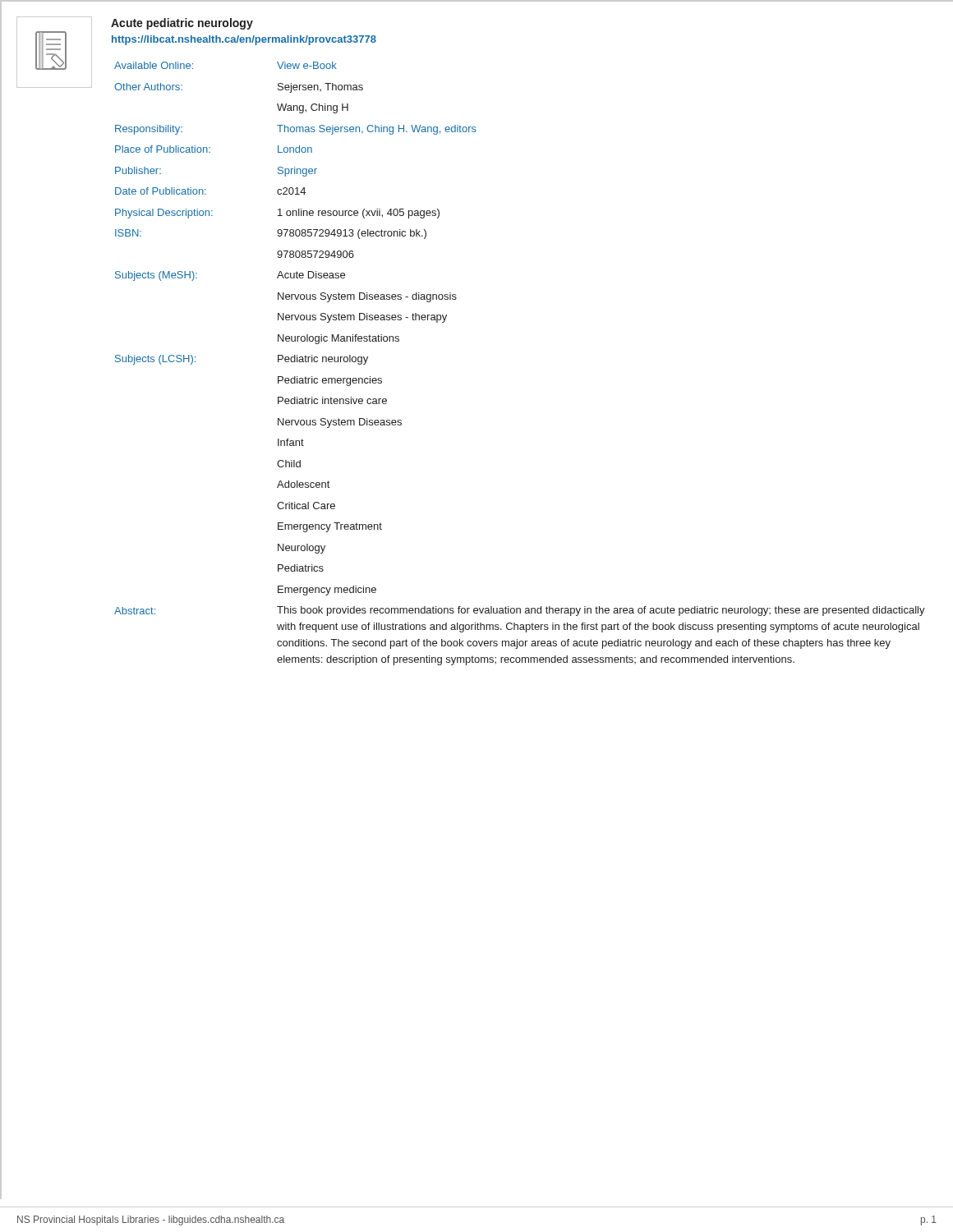Click on the title with the text "Acute pediatric neurology"
The image size is (953, 1232).
182,23
